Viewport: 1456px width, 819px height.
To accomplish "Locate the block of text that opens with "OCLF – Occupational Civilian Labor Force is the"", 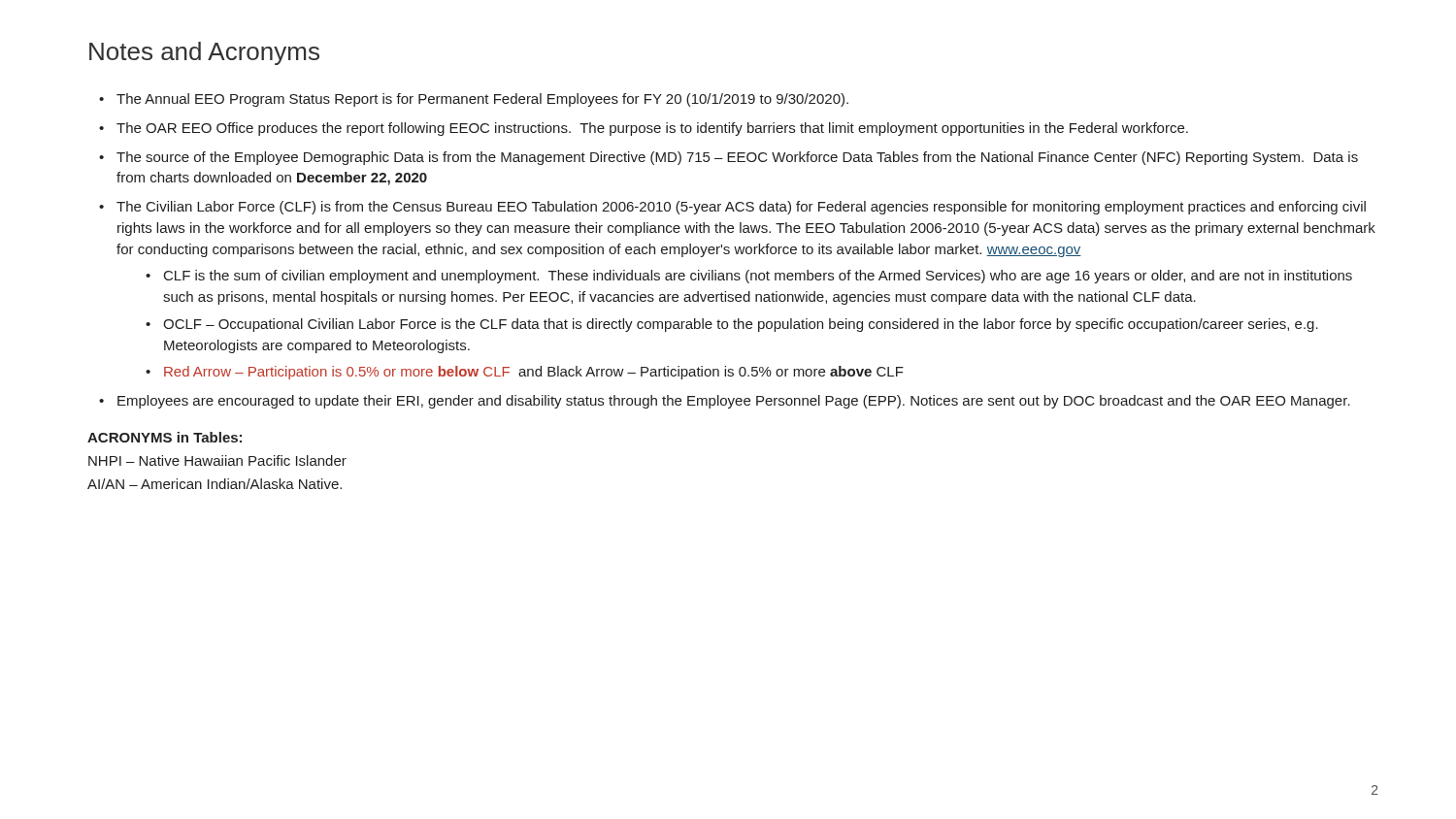I will pos(741,334).
